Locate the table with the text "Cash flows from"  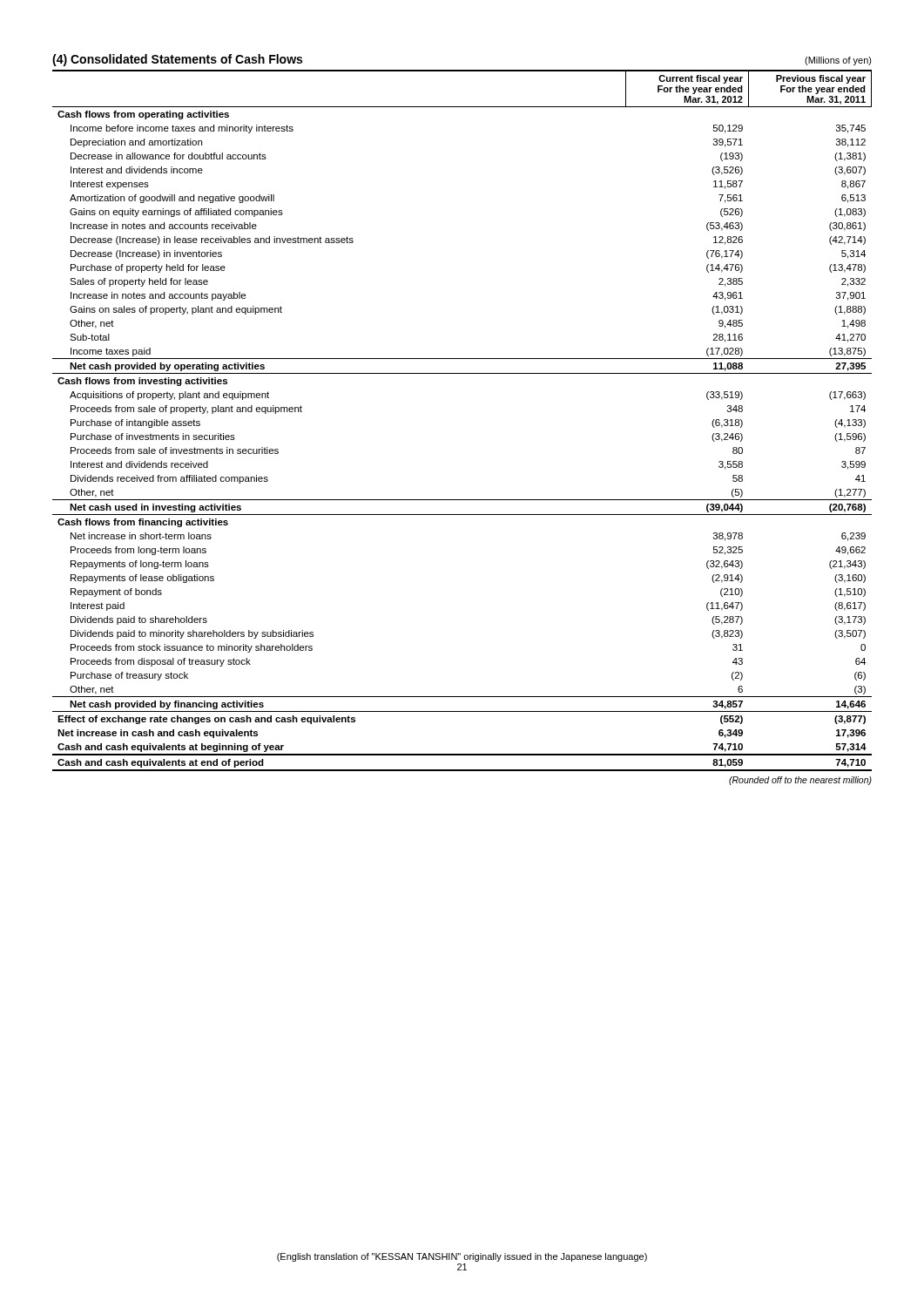[462, 420]
